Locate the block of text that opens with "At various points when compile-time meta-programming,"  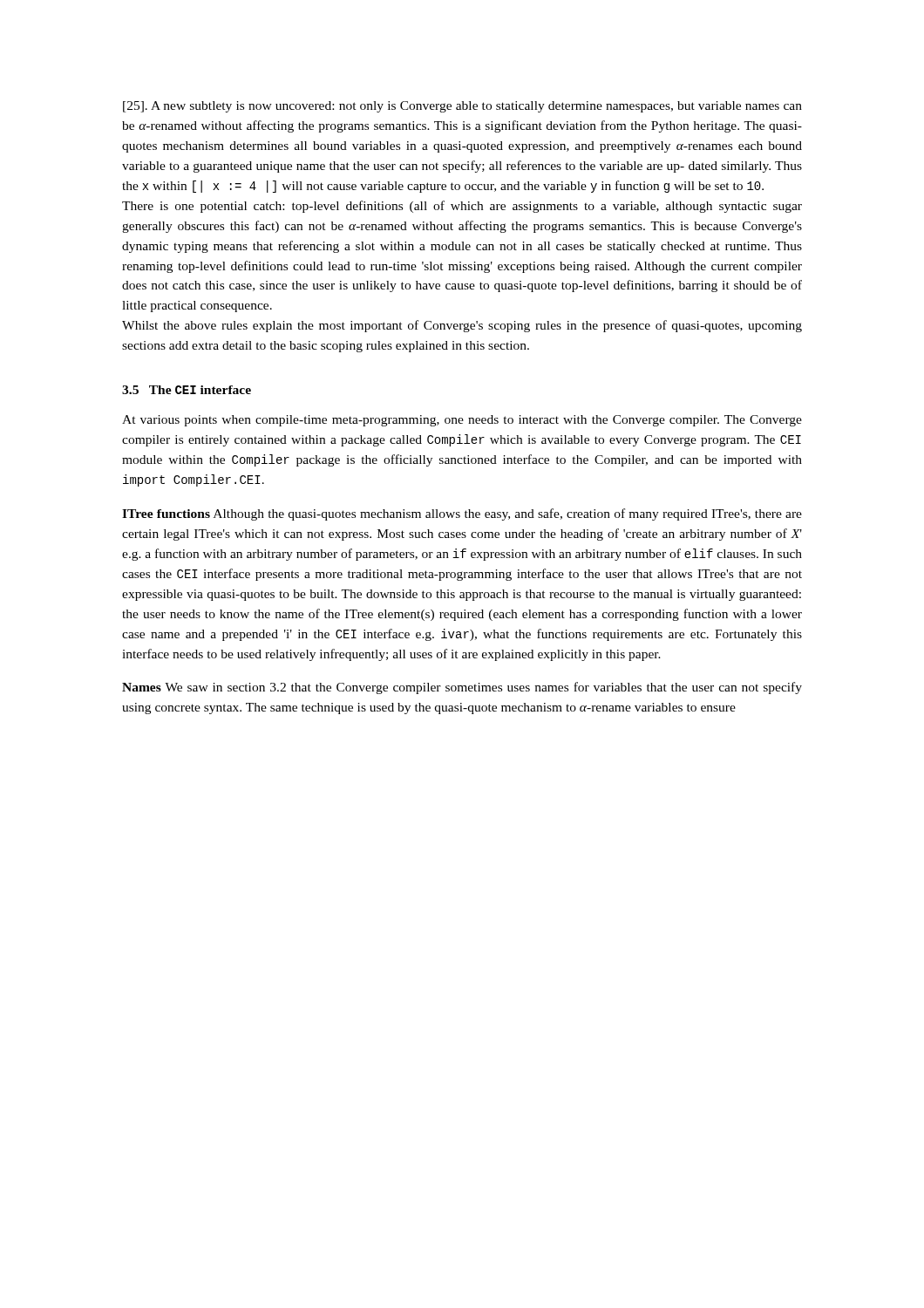coord(462,450)
